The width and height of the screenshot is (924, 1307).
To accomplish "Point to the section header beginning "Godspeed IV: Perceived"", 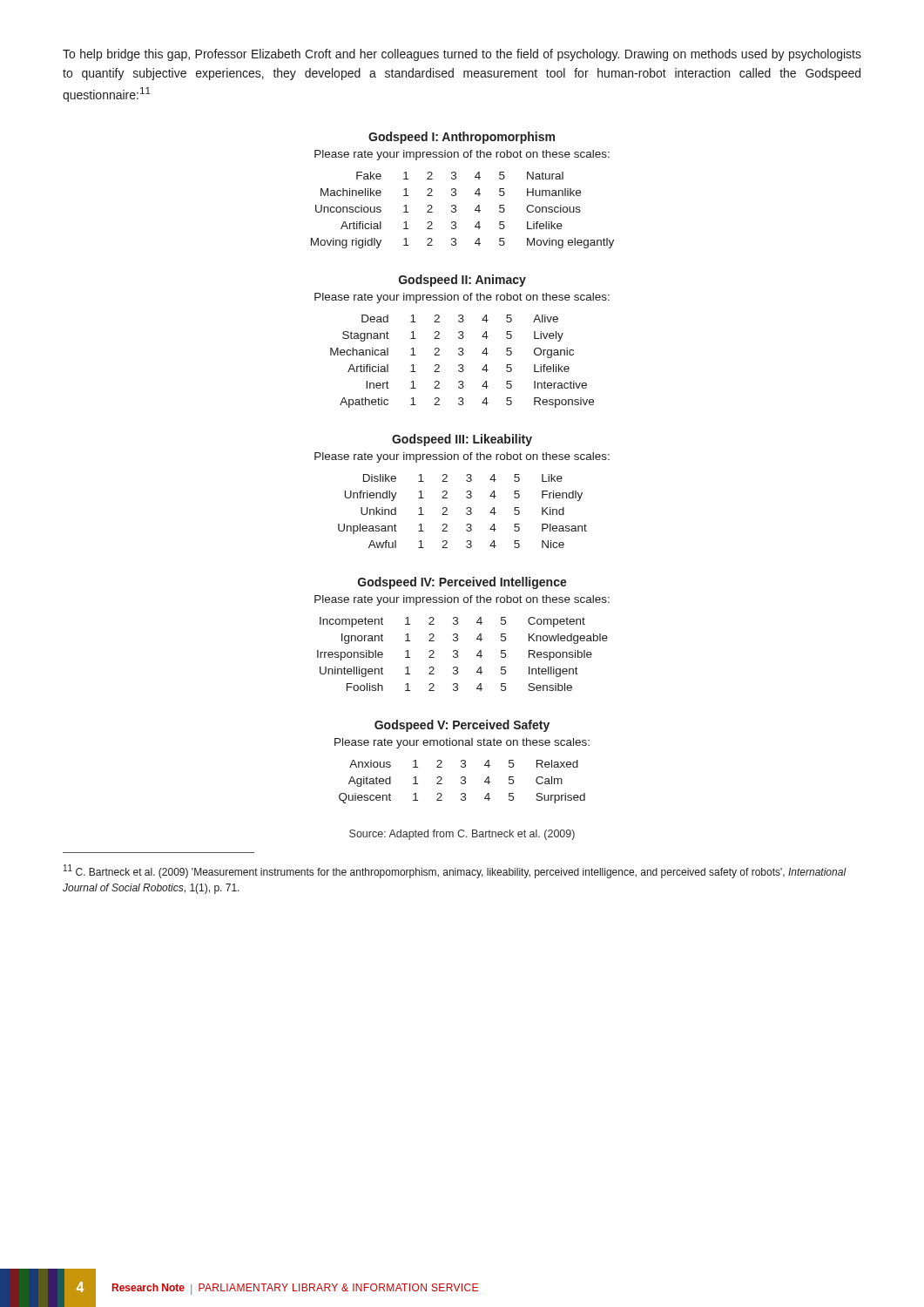I will pyautogui.click(x=462, y=635).
